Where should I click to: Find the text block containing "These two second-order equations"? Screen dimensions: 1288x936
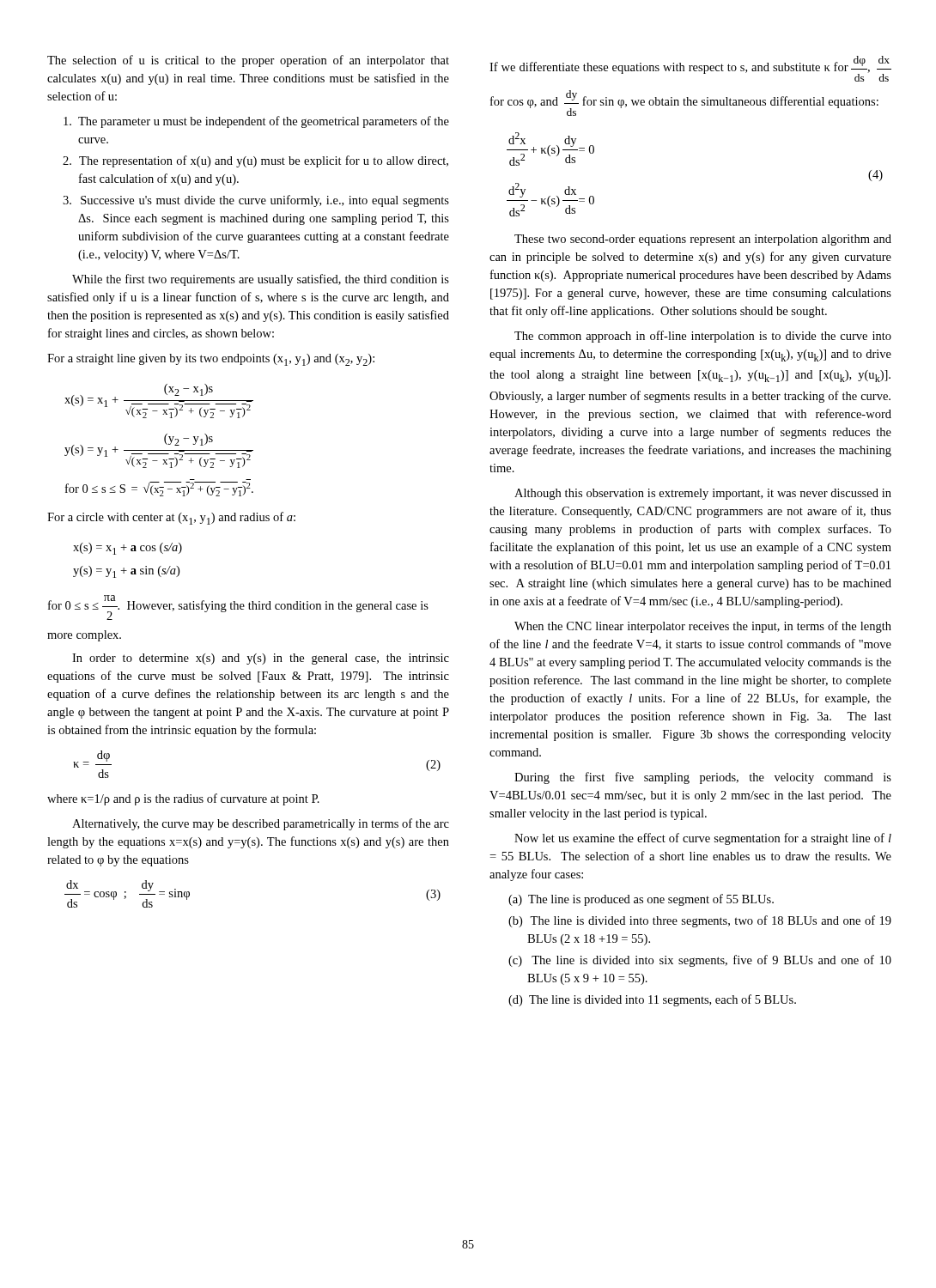click(690, 557)
